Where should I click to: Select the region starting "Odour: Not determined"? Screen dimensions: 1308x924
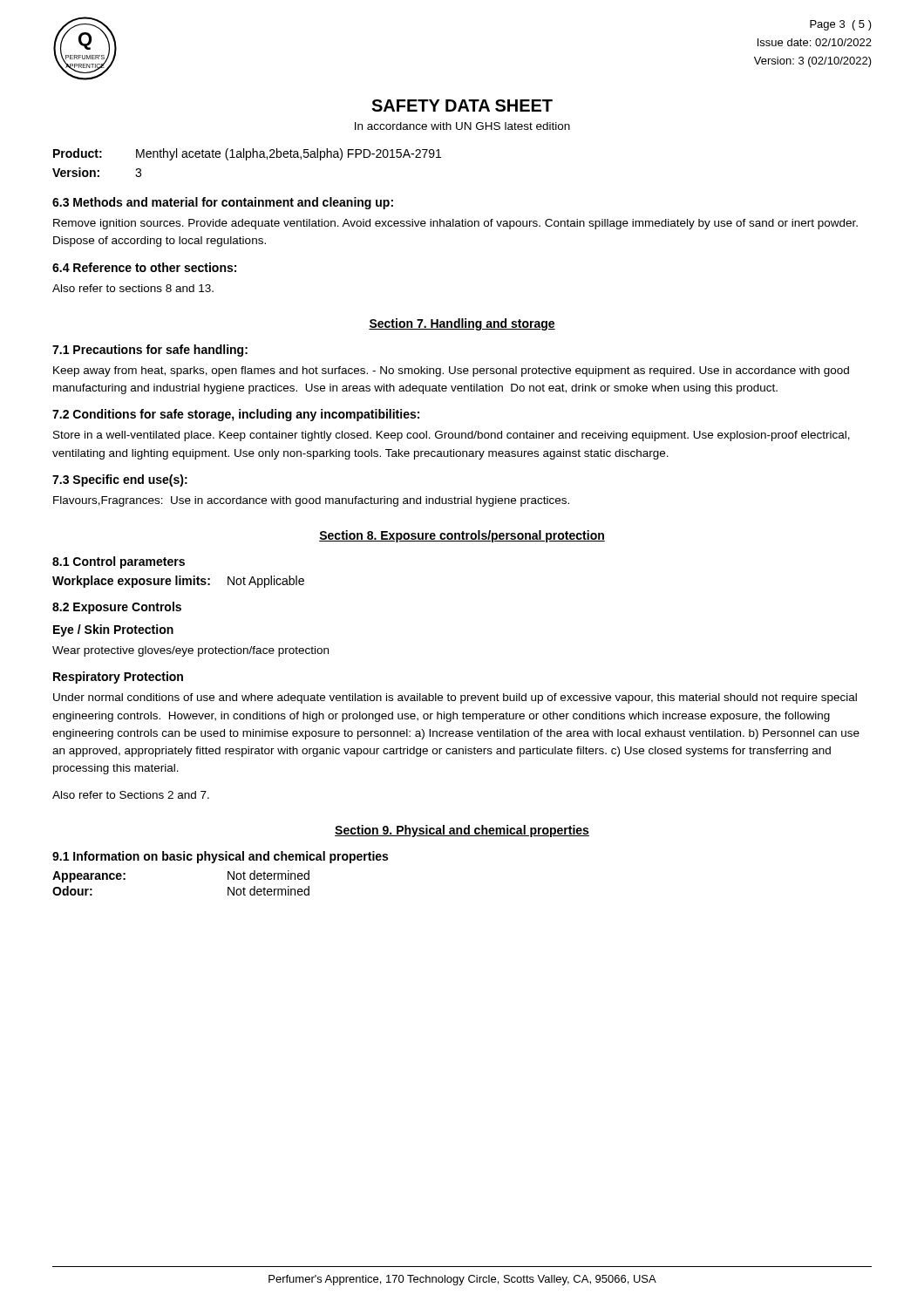point(73,890)
